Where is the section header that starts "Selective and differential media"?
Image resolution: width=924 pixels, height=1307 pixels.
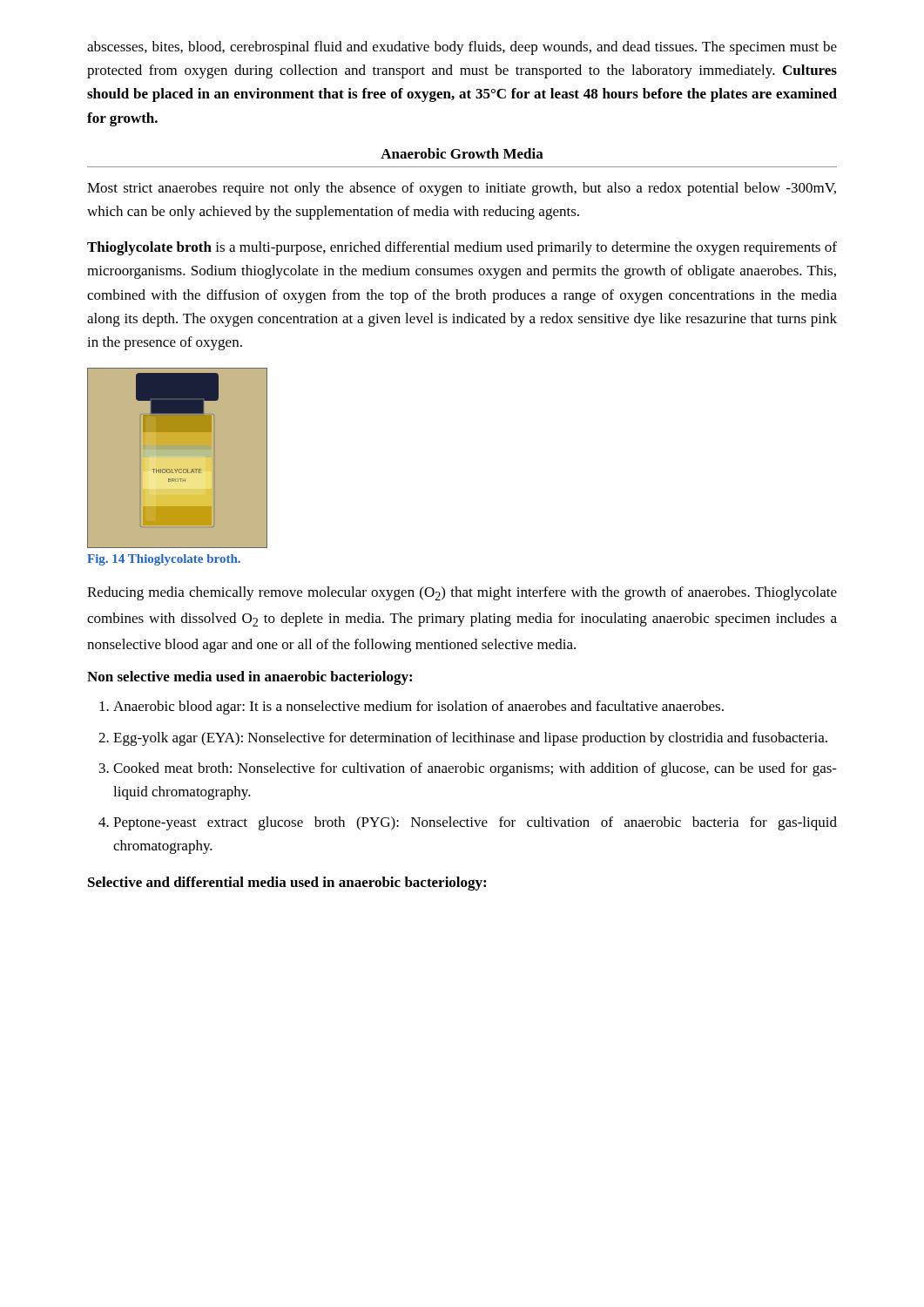click(287, 882)
